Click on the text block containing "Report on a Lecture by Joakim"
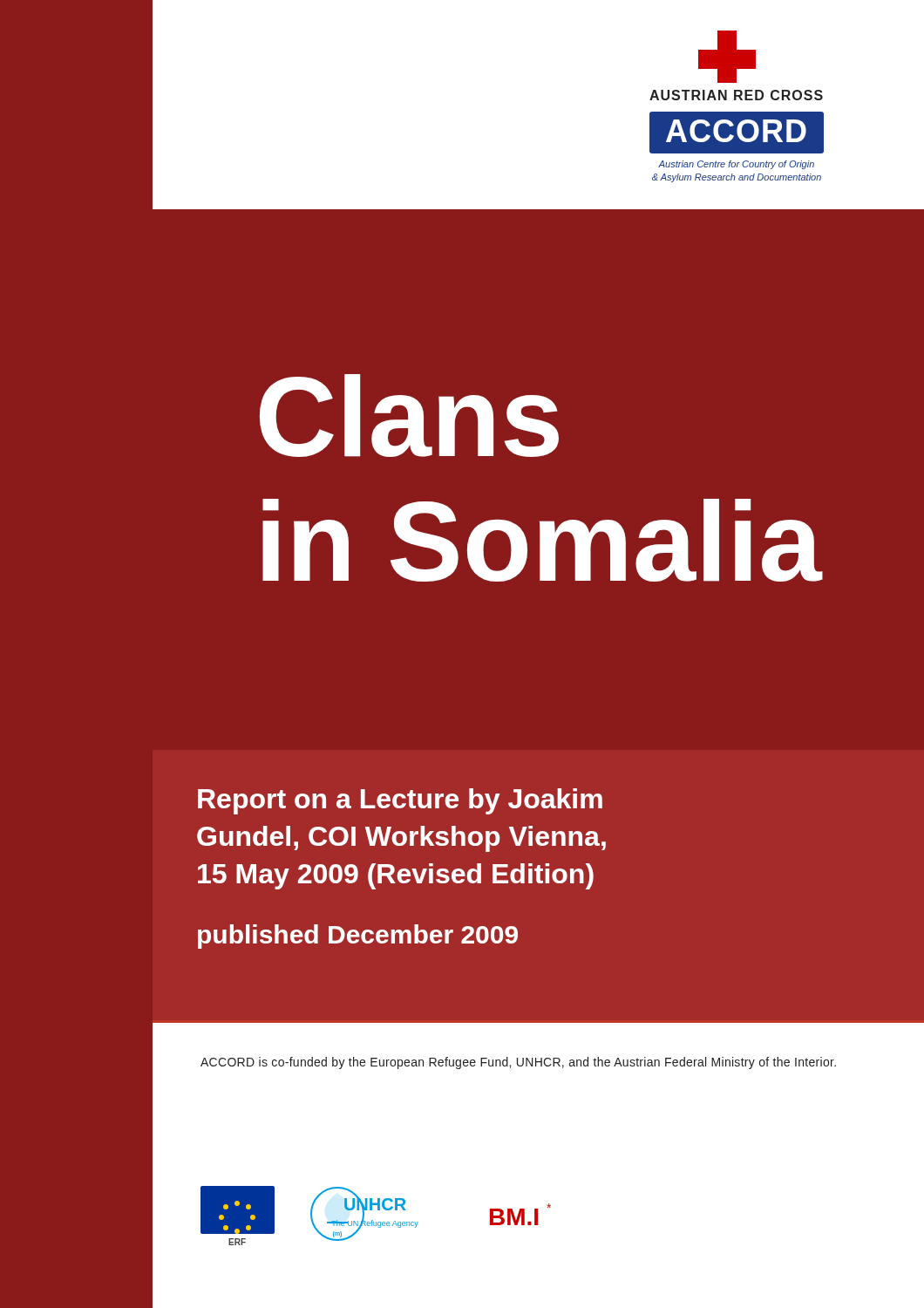 402,836
